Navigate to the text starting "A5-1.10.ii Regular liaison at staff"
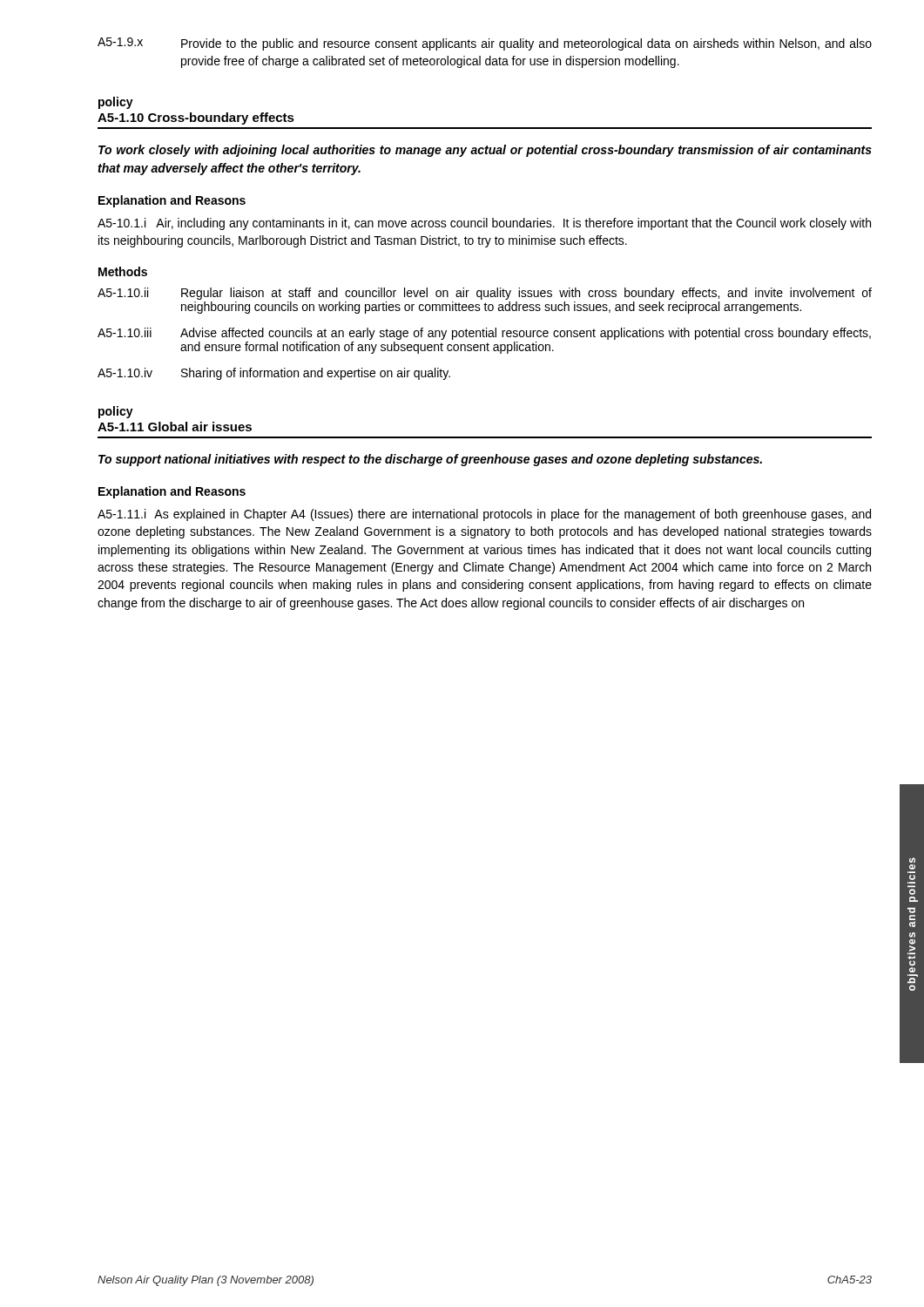 [485, 300]
